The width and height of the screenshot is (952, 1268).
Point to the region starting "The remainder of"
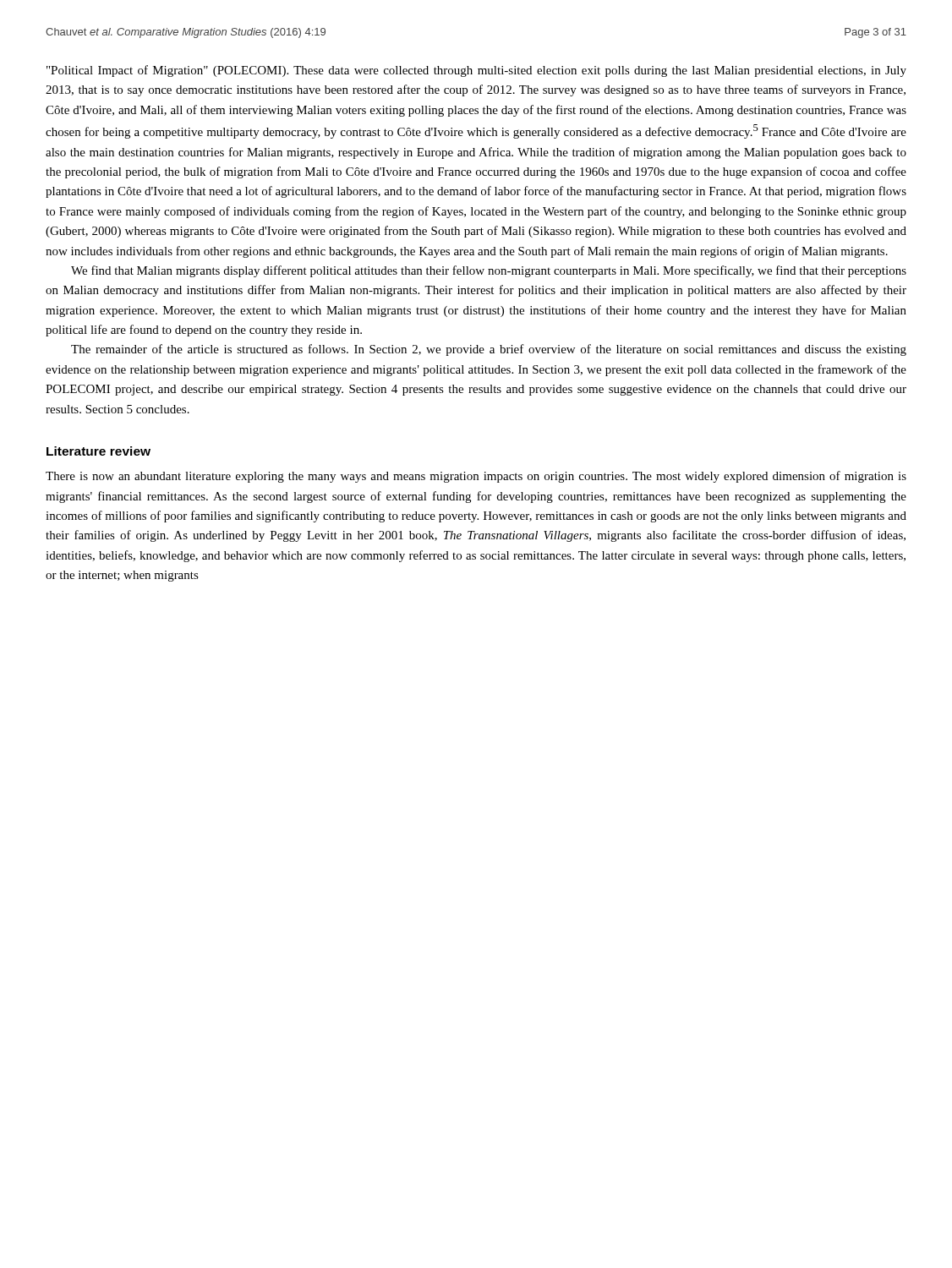tap(476, 379)
